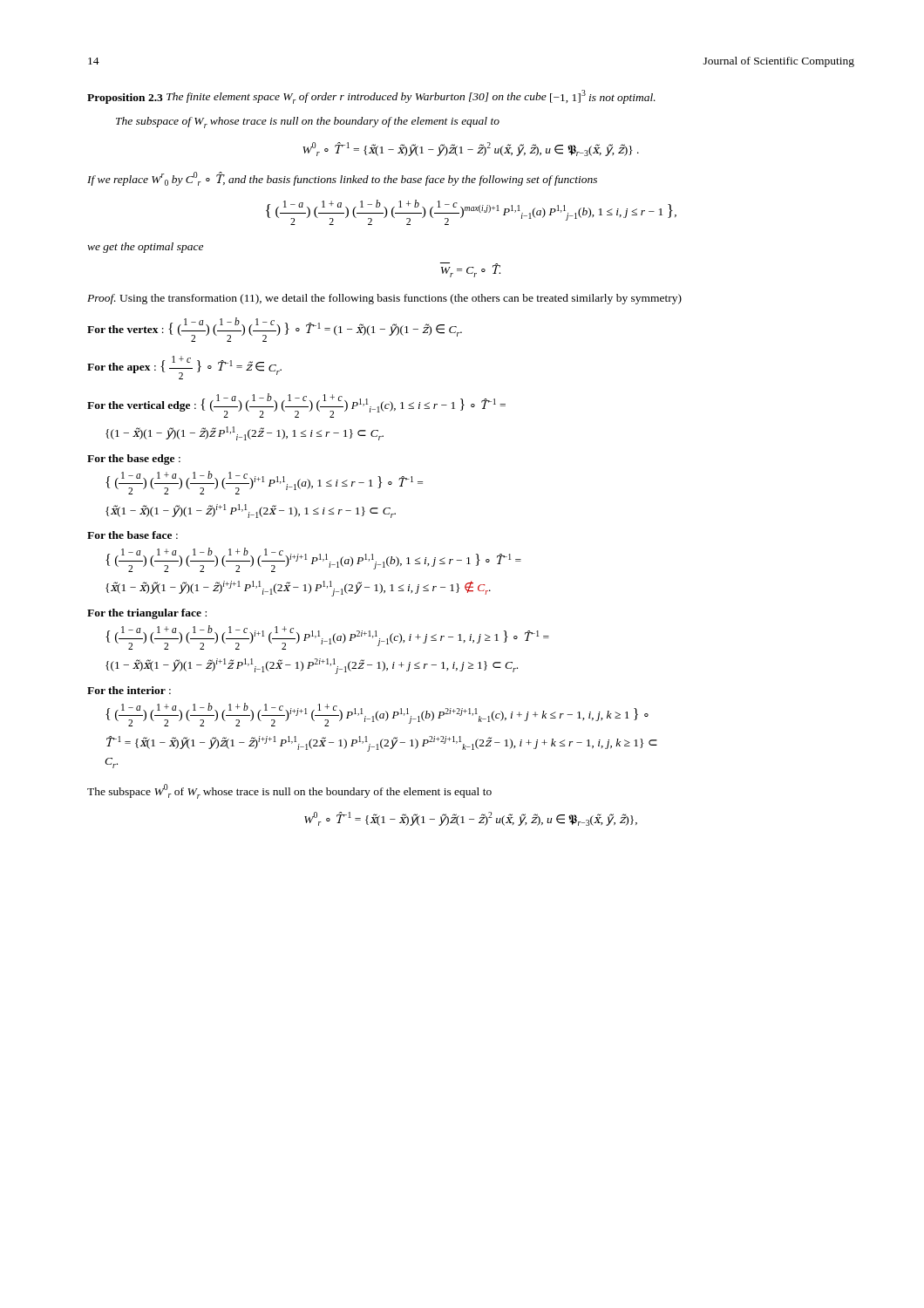Image resolution: width=924 pixels, height=1308 pixels.
Task: Find the block on this page that starts "For the interior"
Action: click(x=373, y=727)
